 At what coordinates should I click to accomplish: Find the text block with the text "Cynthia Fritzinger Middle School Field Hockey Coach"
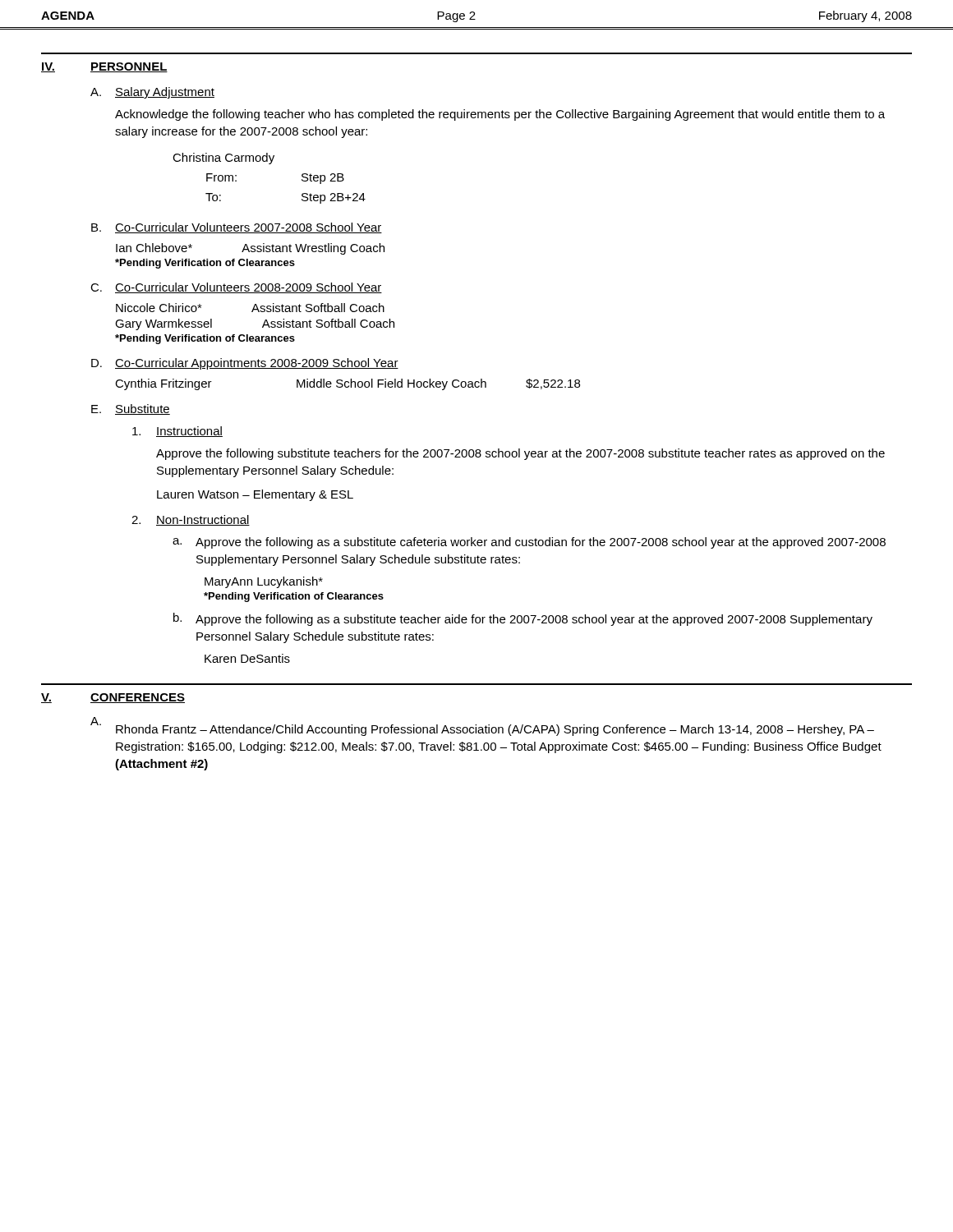coord(348,384)
